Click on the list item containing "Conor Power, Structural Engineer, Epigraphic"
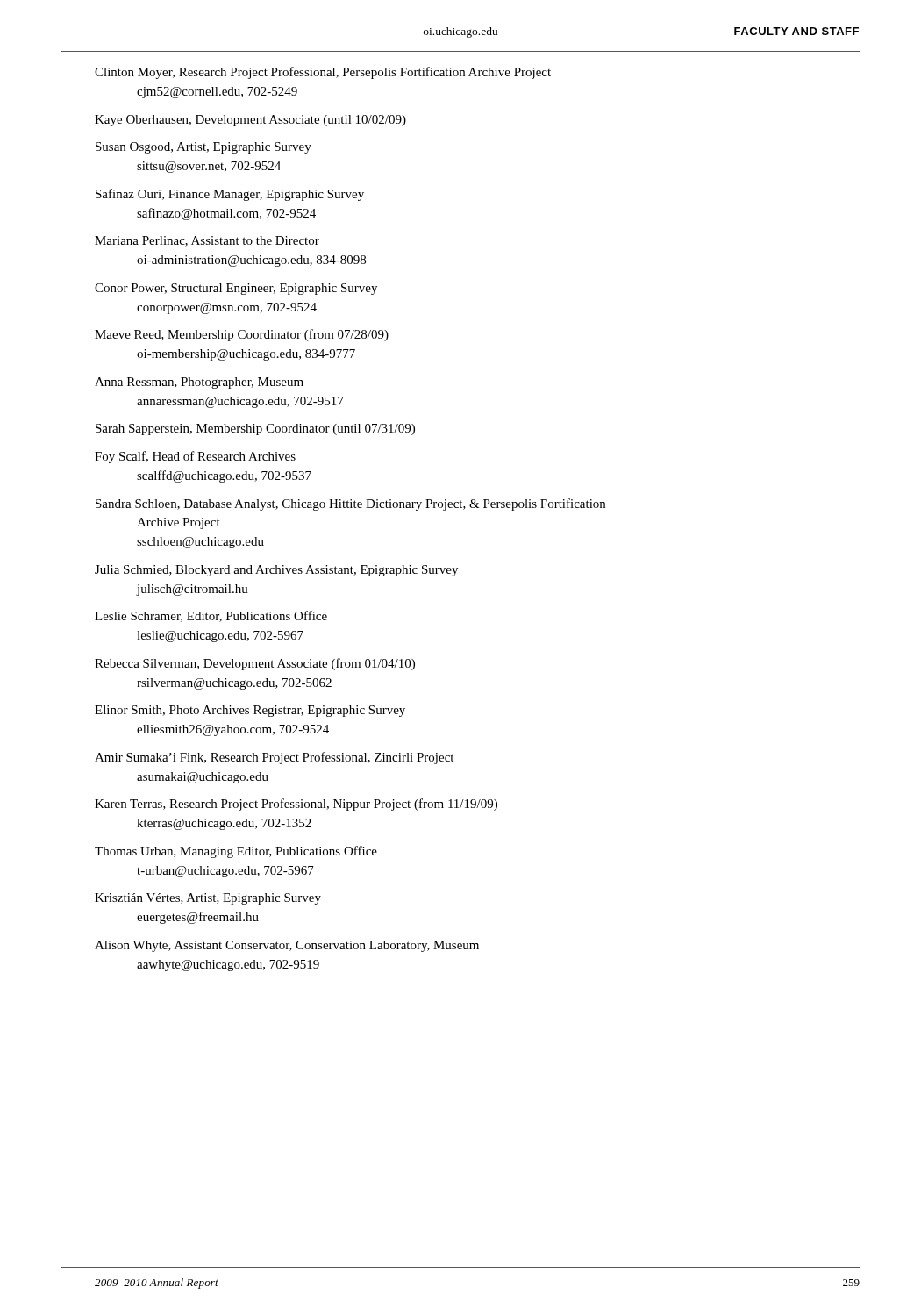The height and width of the screenshot is (1316, 921). pyautogui.click(x=236, y=289)
